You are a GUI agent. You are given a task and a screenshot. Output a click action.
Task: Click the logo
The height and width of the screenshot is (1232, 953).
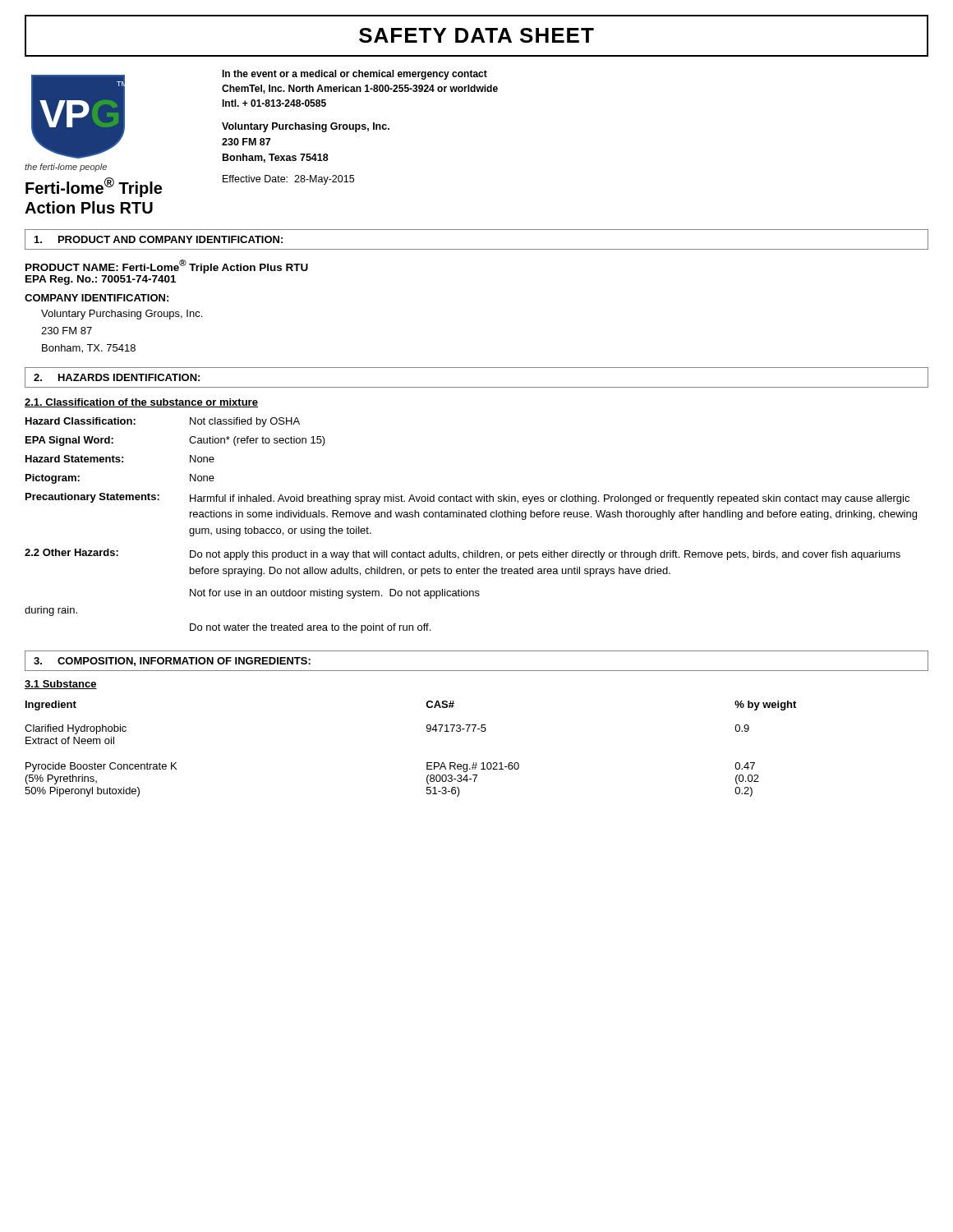[111, 141]
